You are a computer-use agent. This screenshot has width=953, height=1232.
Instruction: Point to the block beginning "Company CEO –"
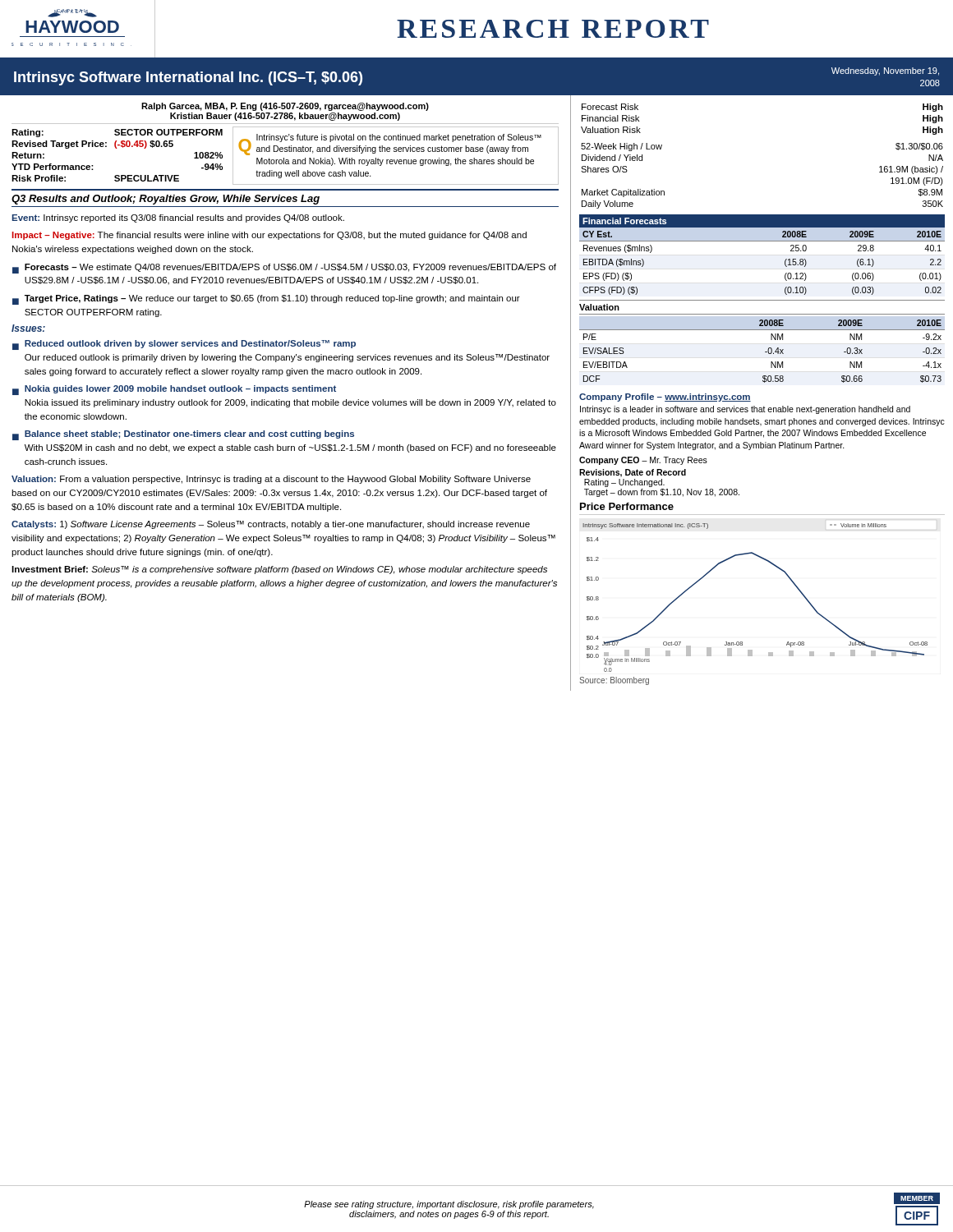click(643, 460)
